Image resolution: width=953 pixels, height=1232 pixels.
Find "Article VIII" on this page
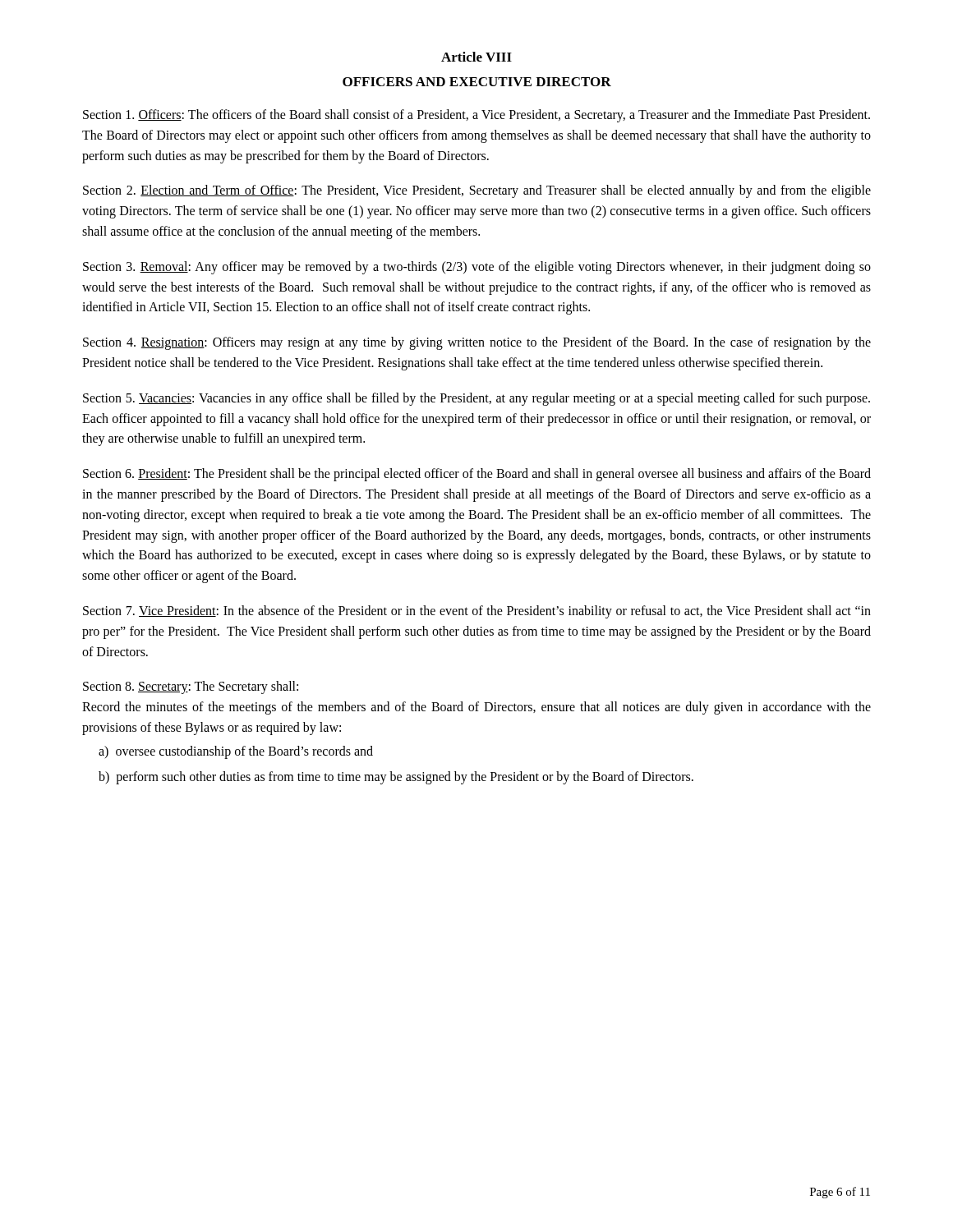pos(476,57)
